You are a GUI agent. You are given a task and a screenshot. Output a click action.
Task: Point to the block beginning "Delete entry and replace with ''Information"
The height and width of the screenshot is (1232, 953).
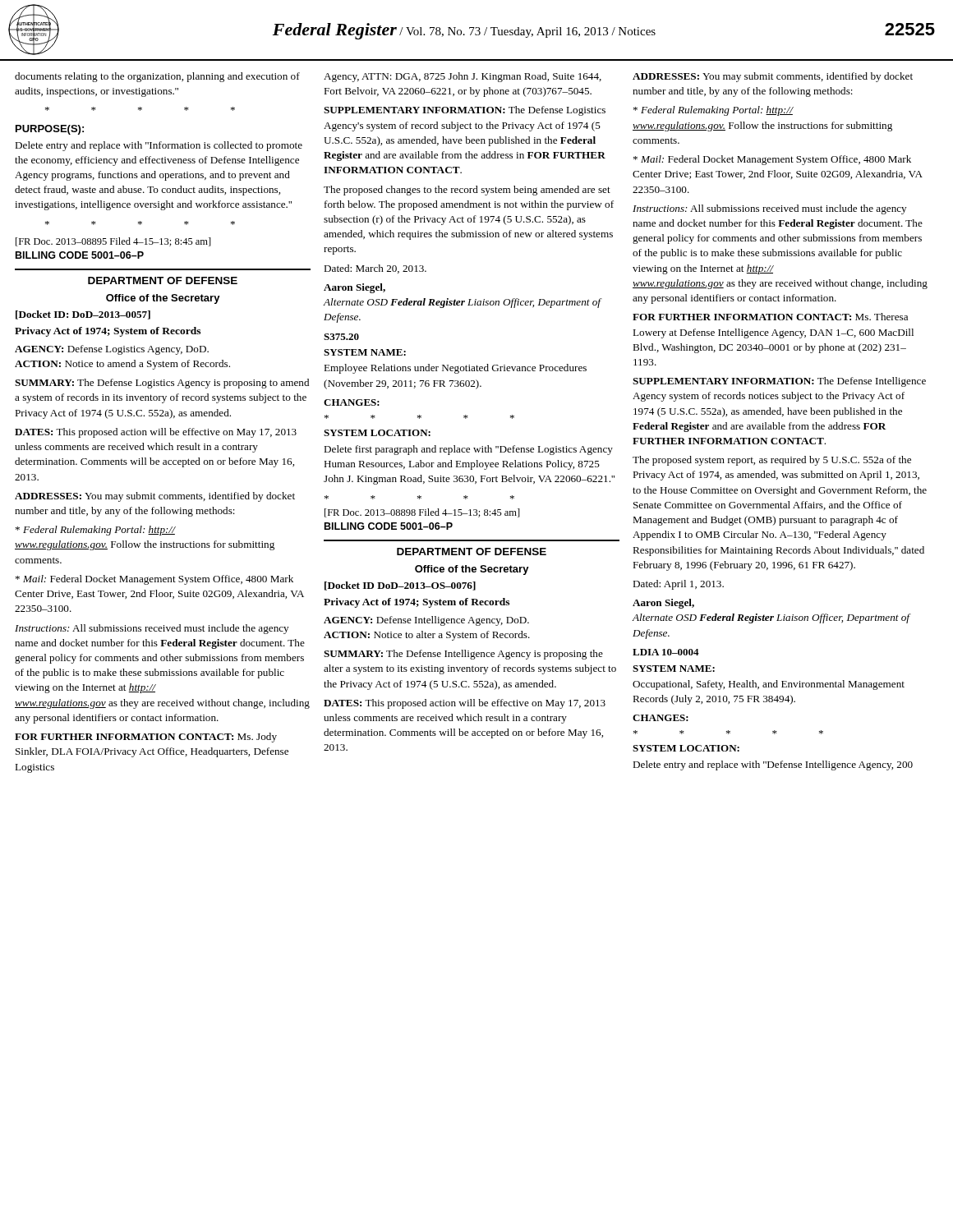tap(163, 175)
